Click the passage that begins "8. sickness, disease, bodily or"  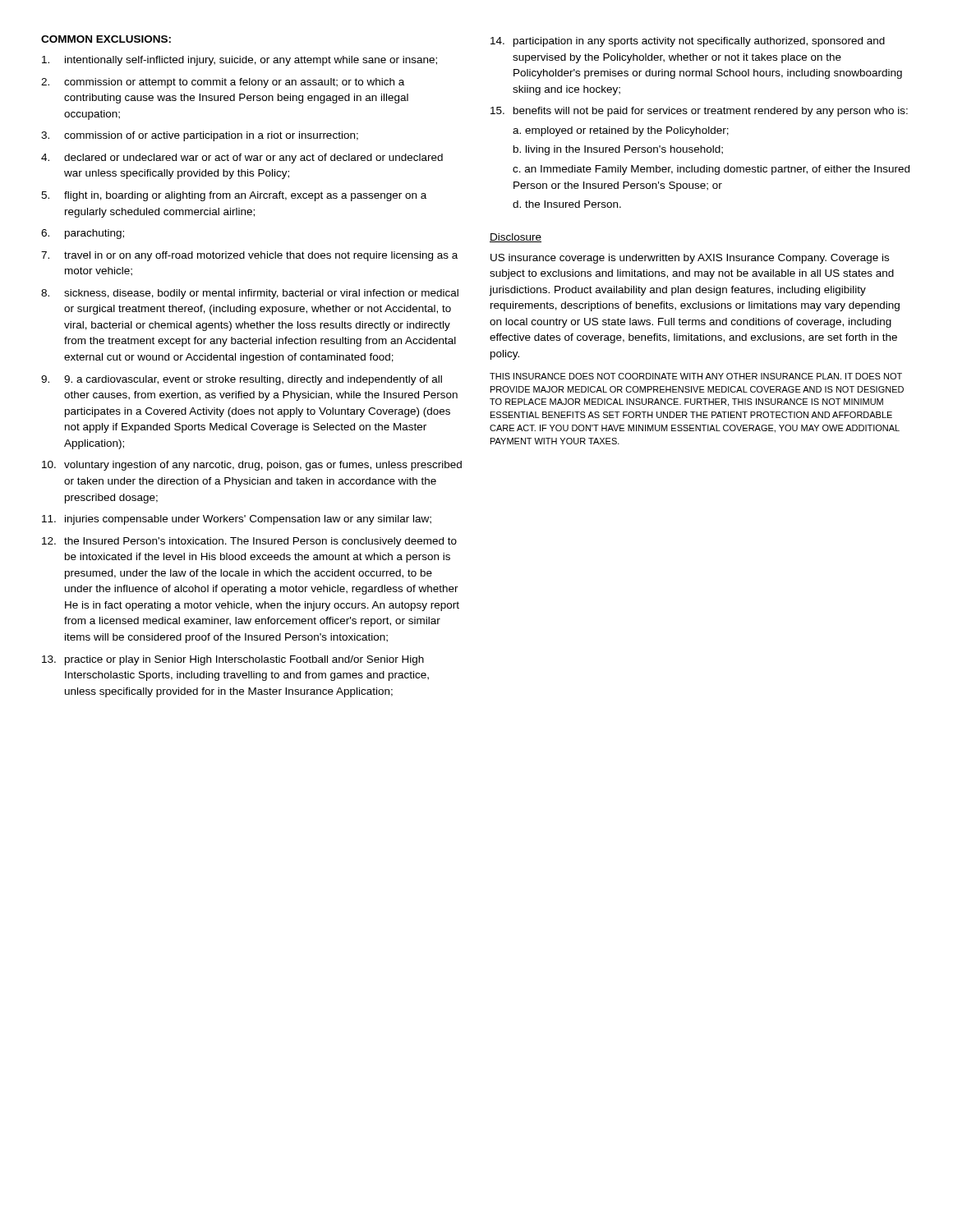point(252,325)
